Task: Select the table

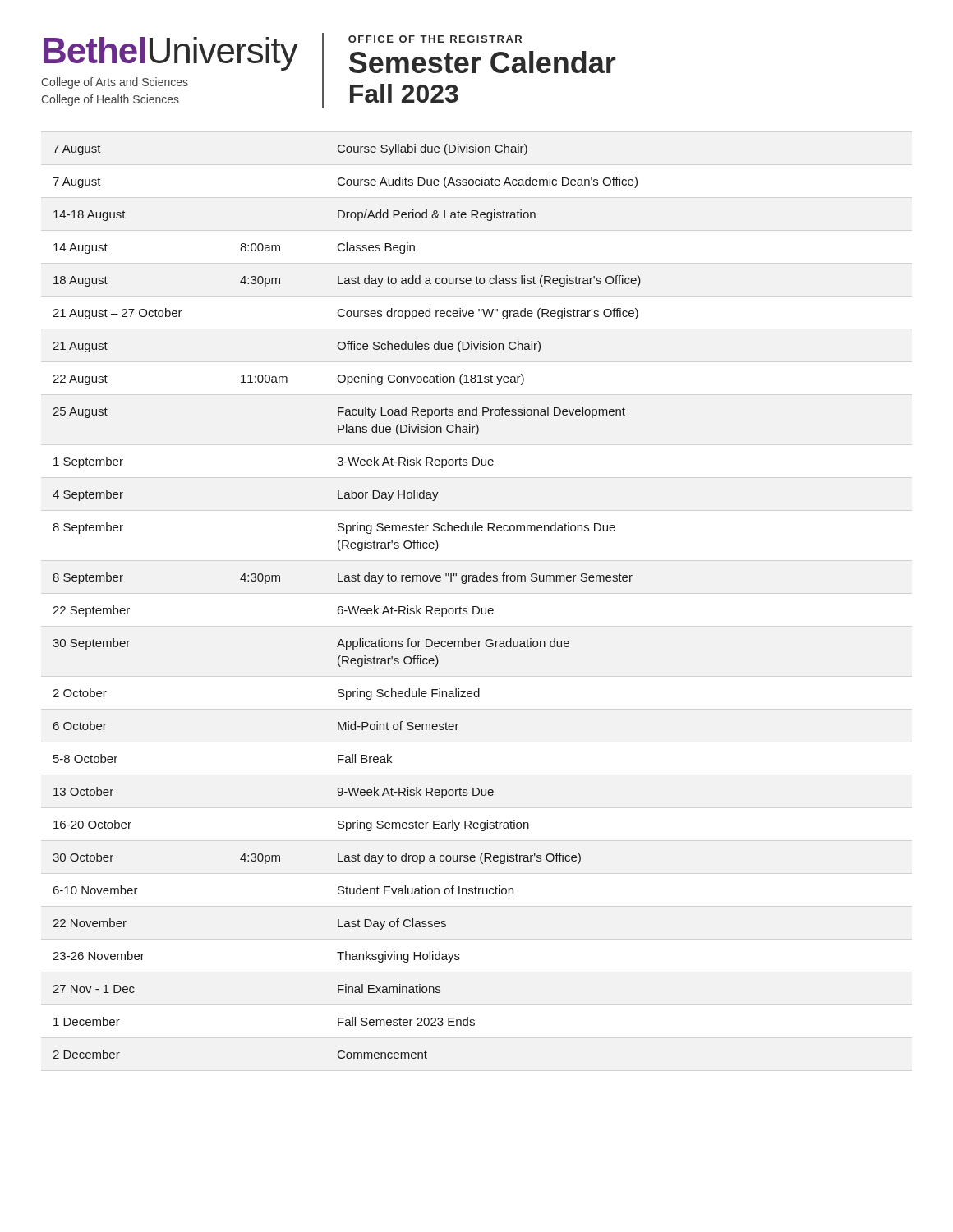Action: point(476,601)
